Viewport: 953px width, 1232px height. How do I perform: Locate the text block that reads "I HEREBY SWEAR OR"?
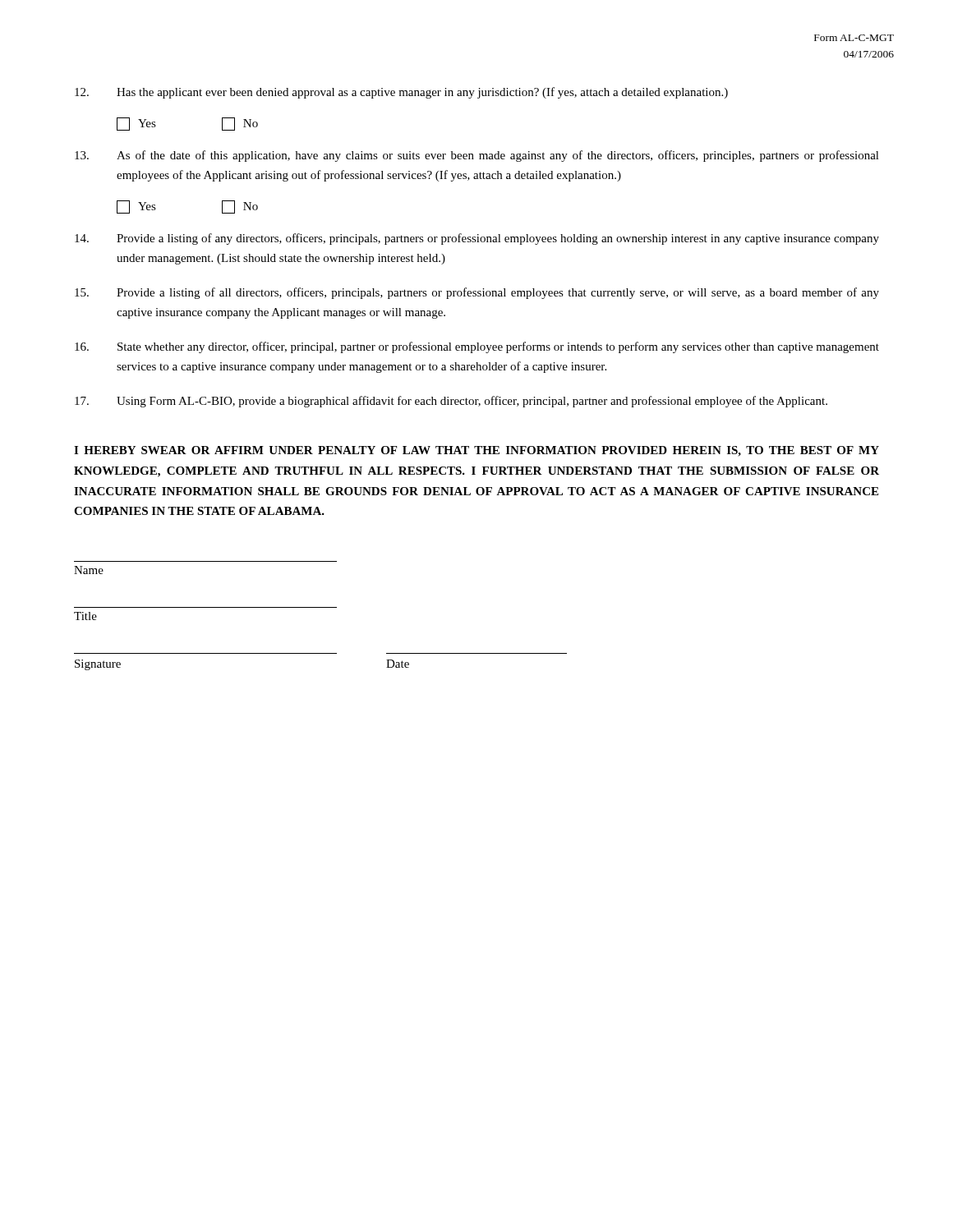point(476,481)
